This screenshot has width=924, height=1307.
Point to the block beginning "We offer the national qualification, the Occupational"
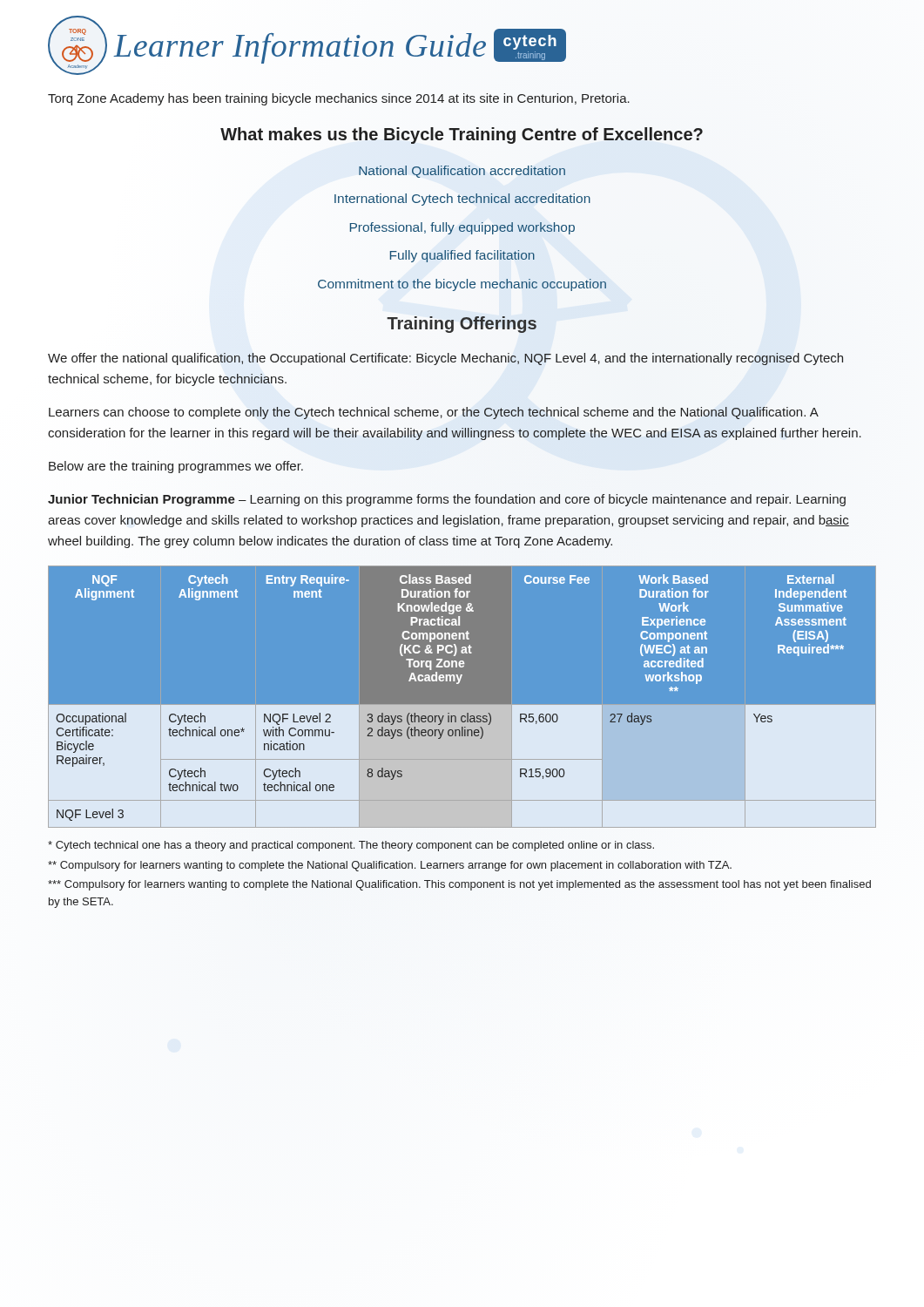[446, 368]
